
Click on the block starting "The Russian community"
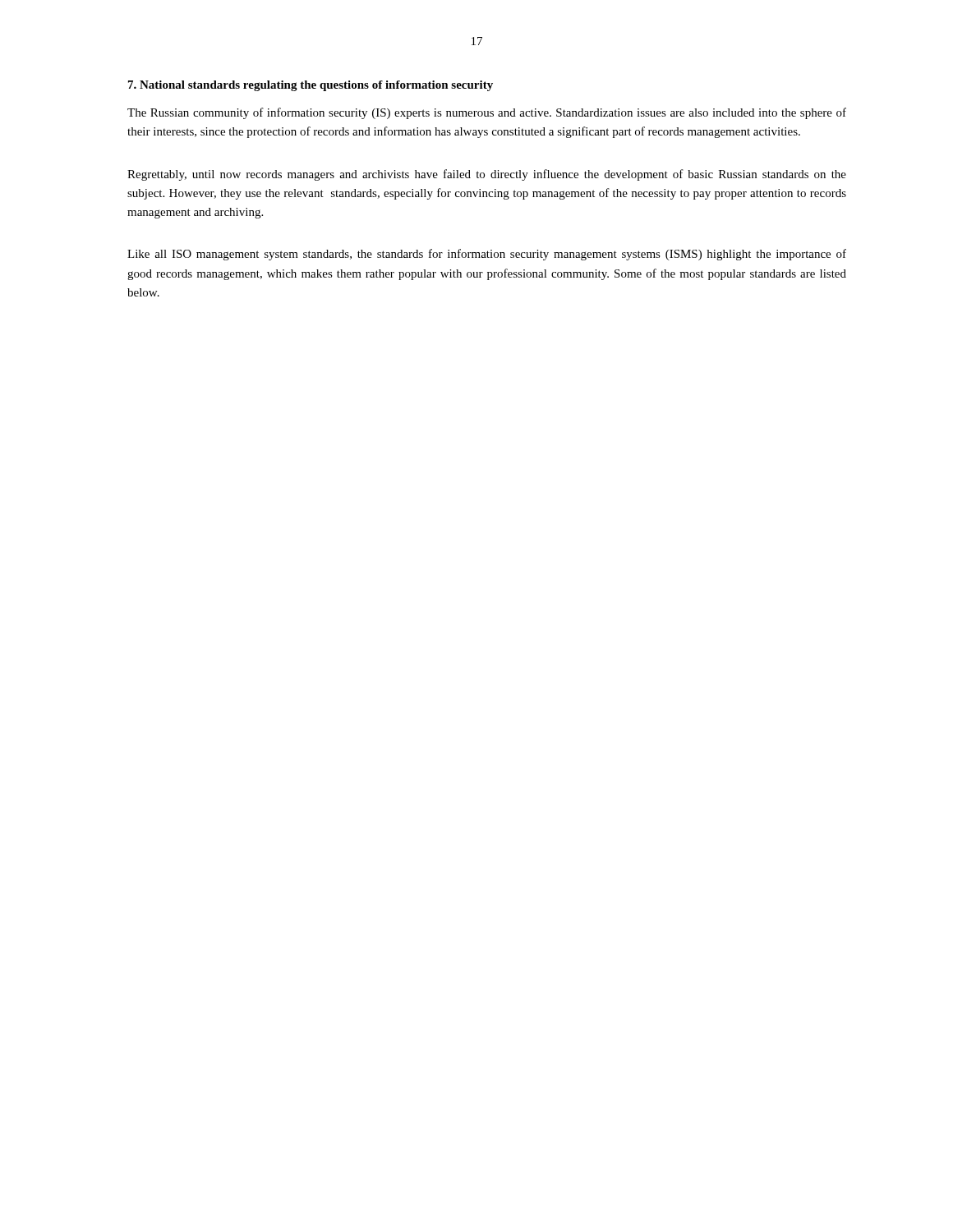click(x=487, y=122)
